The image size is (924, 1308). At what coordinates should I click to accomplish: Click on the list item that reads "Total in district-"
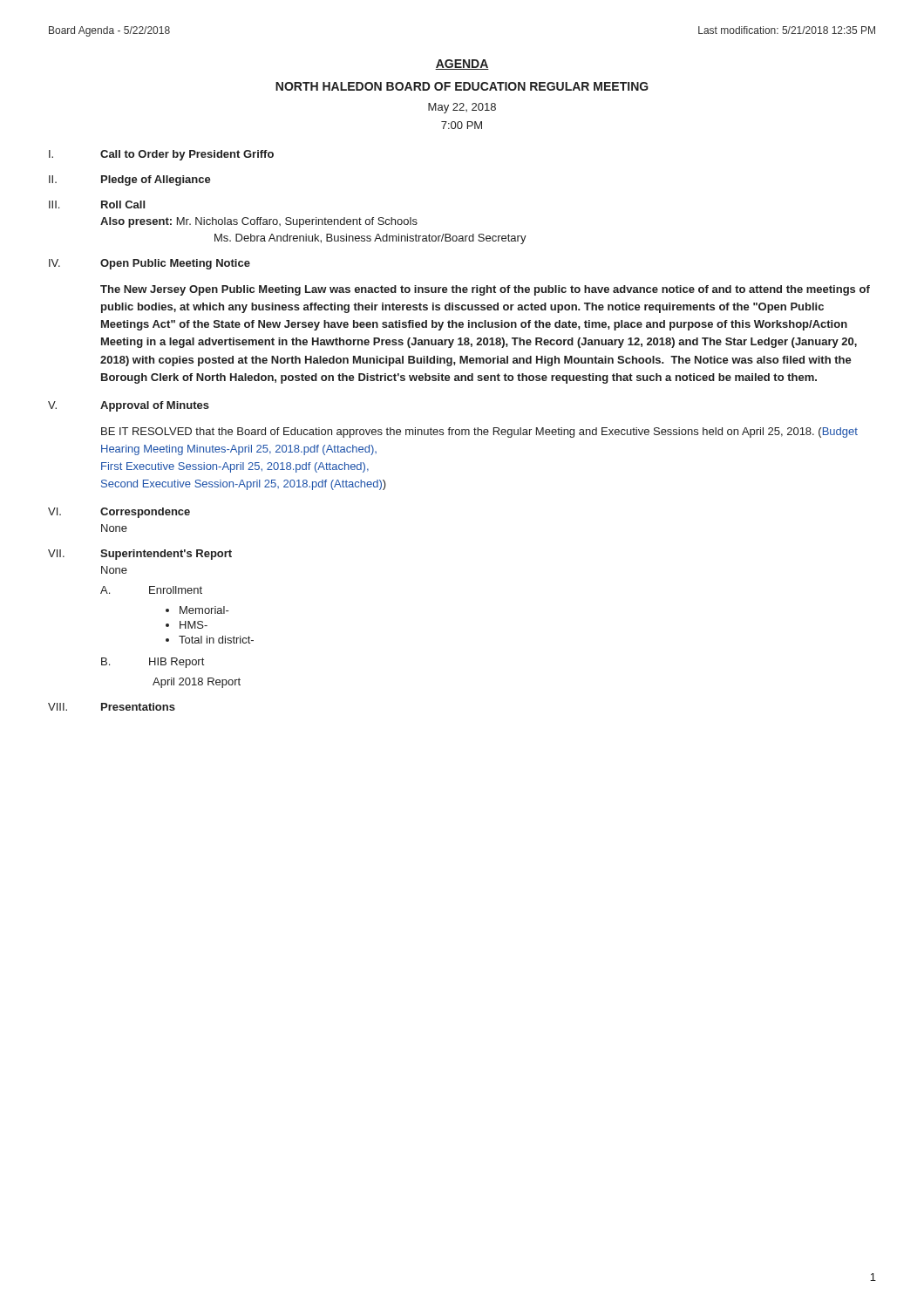[216, 640]
